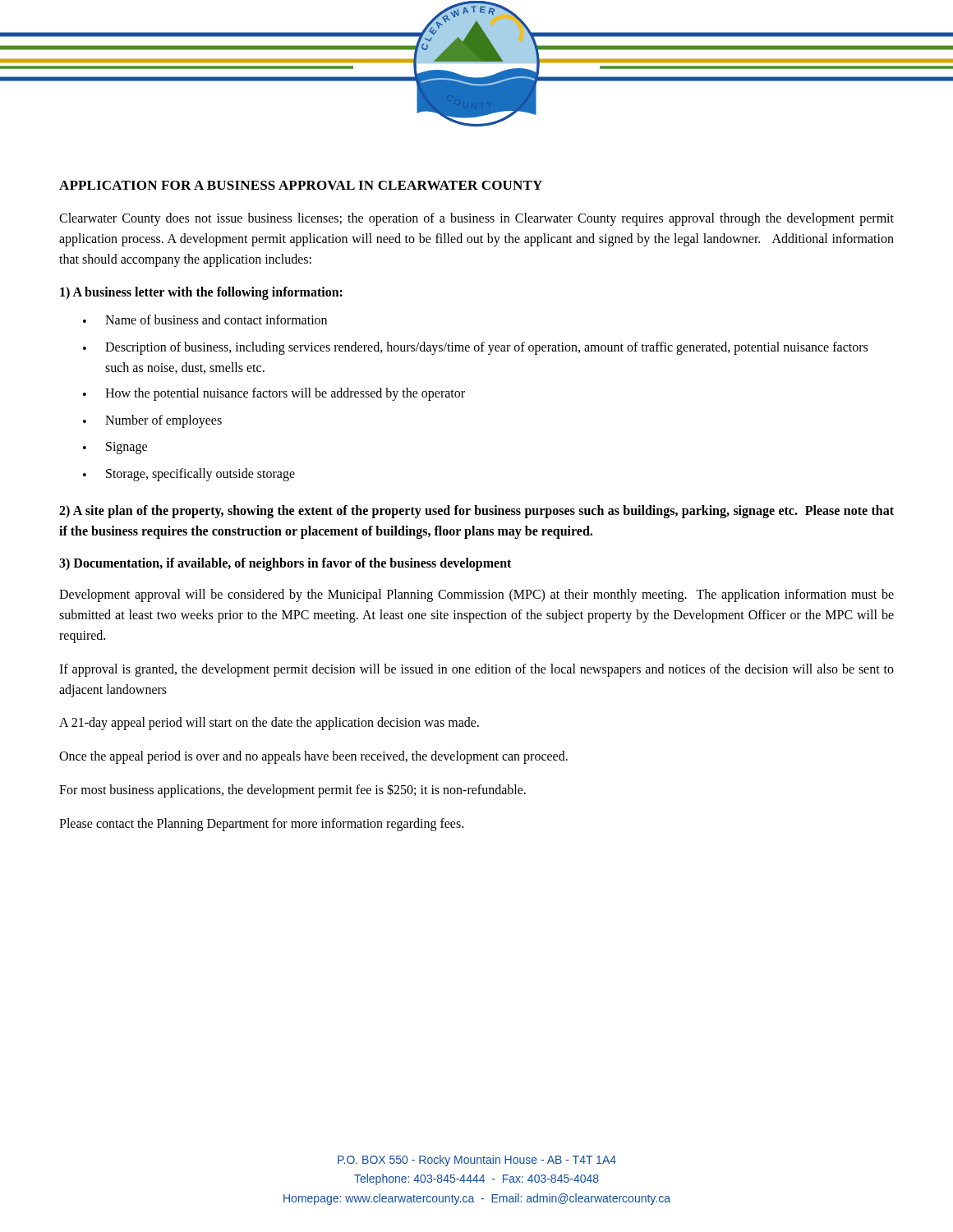Click where it says "• Storage, specifically outside storage"

point(189,475)
